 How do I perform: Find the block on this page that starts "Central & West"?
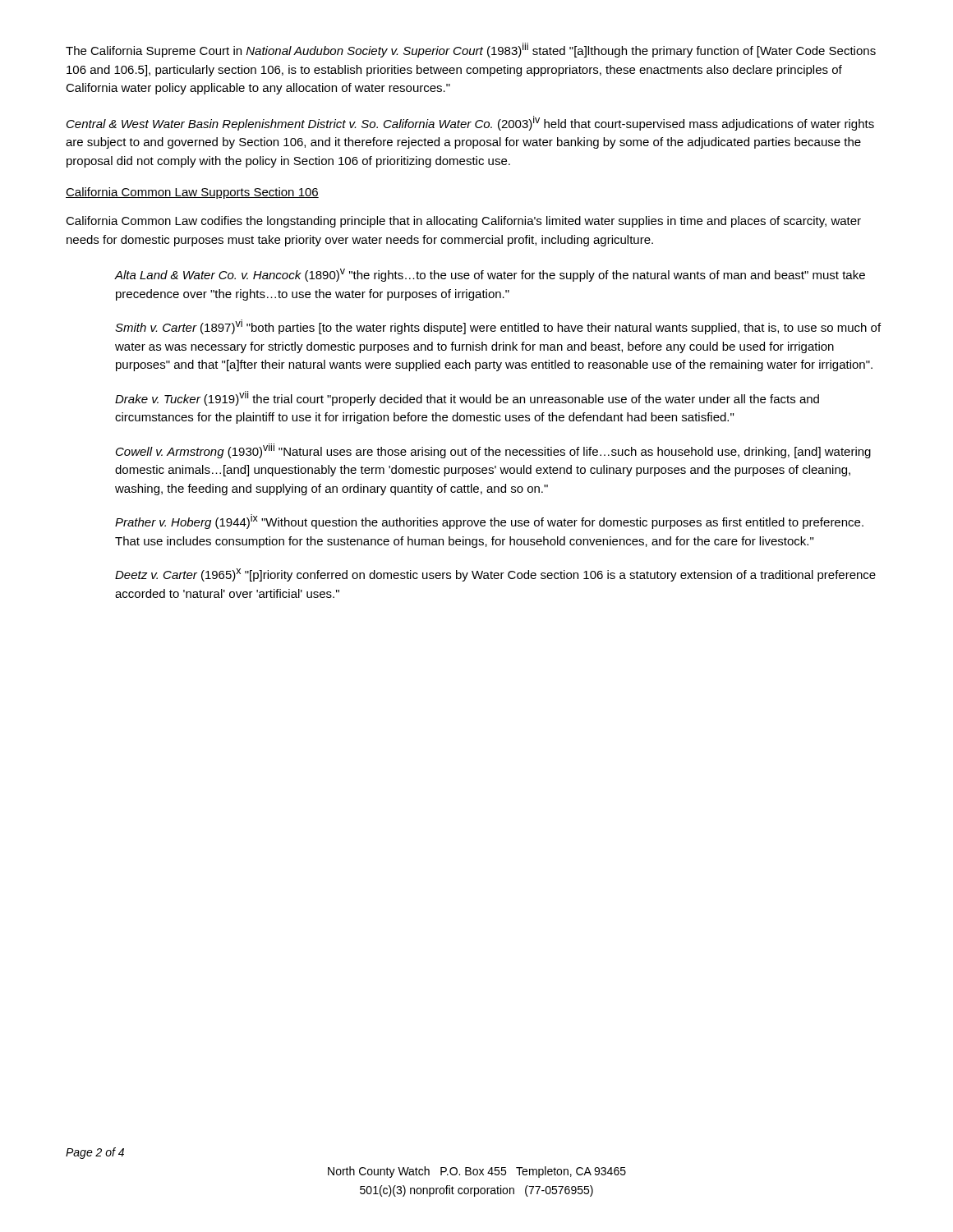point(470,140)
